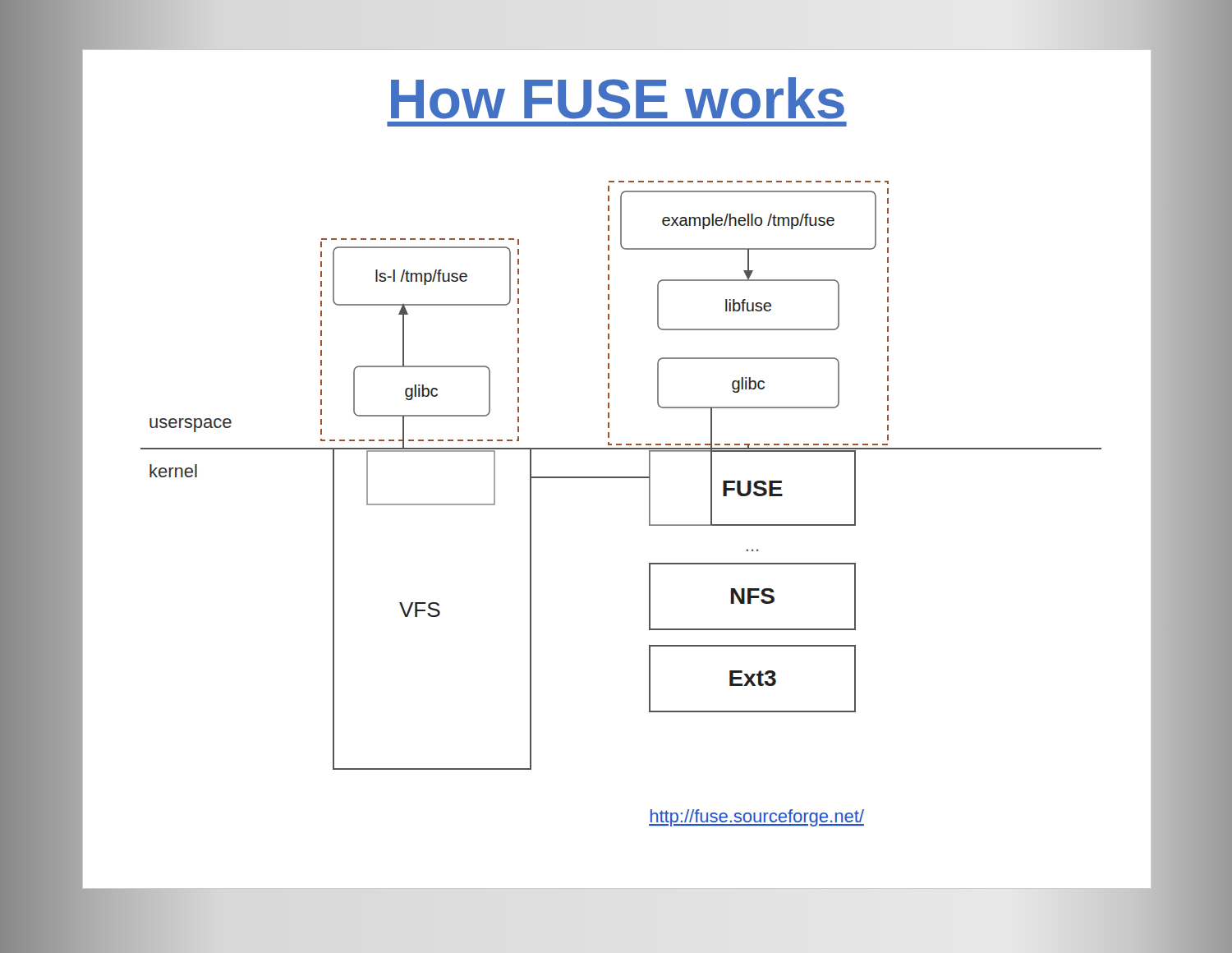
Task: Select the engineering diagram
Action: pos(617,510)
